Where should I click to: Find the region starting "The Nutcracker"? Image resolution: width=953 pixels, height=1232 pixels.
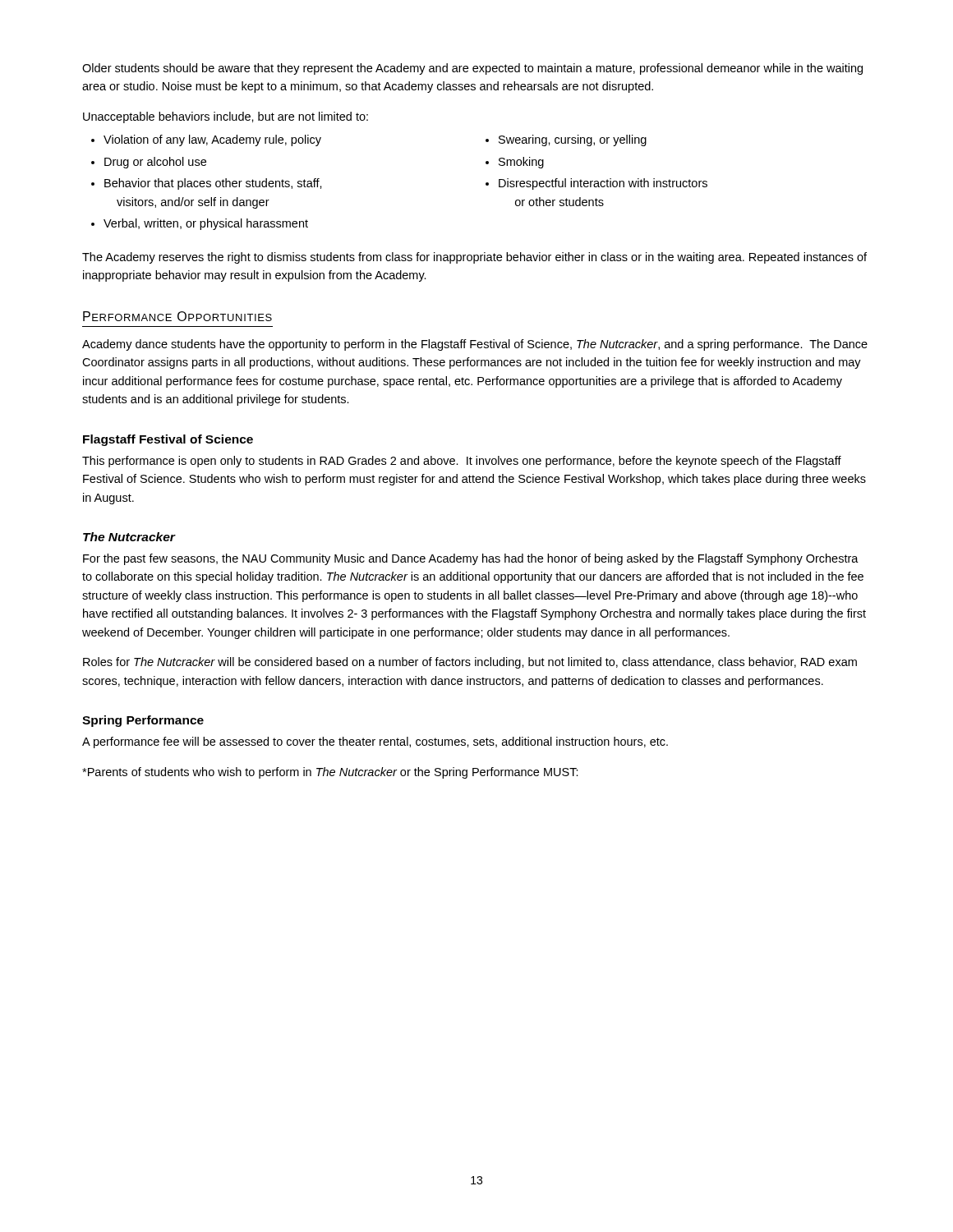point(129,537)
